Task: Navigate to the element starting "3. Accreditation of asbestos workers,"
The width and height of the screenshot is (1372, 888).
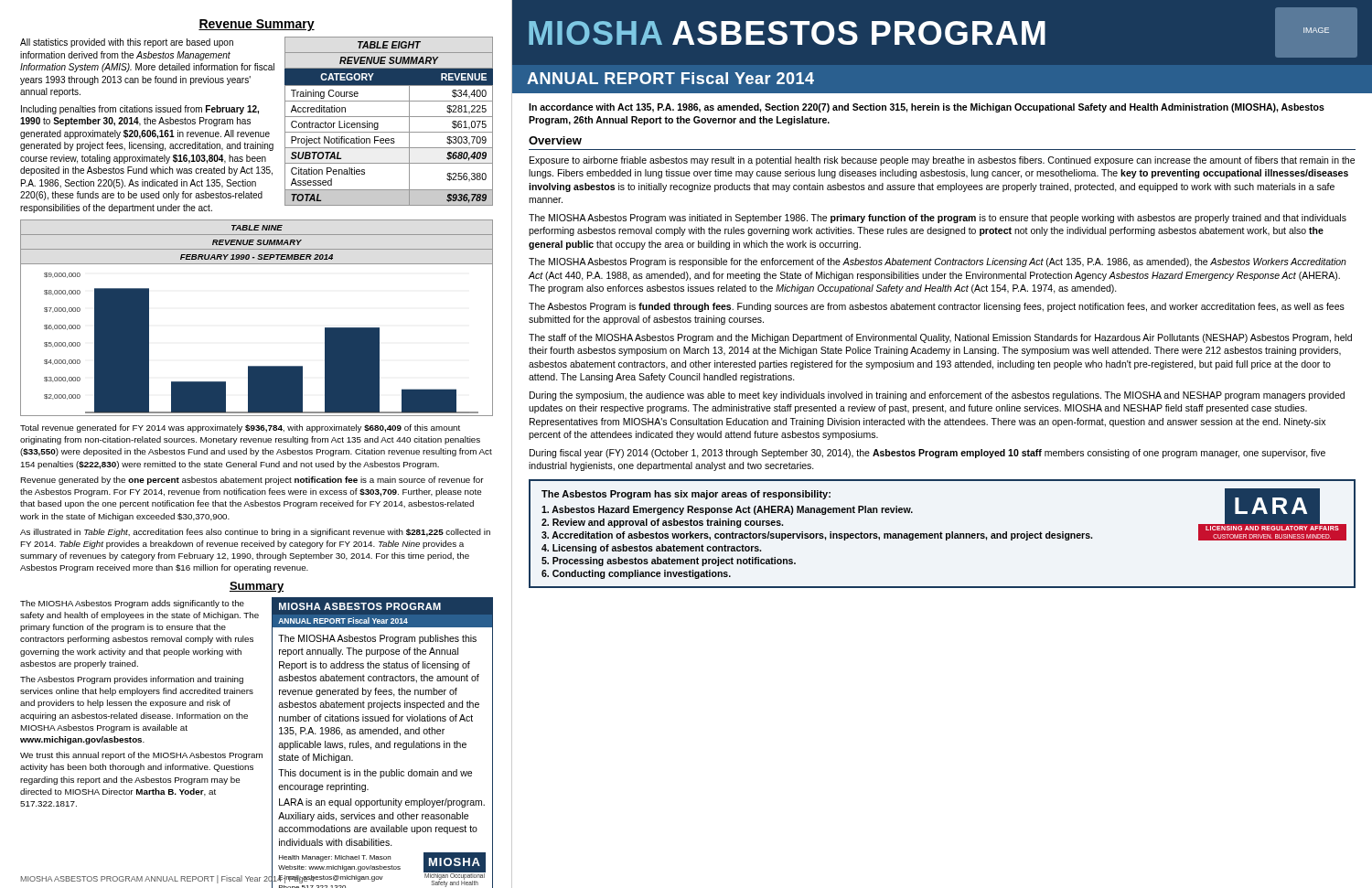Action: pos(817,535)
